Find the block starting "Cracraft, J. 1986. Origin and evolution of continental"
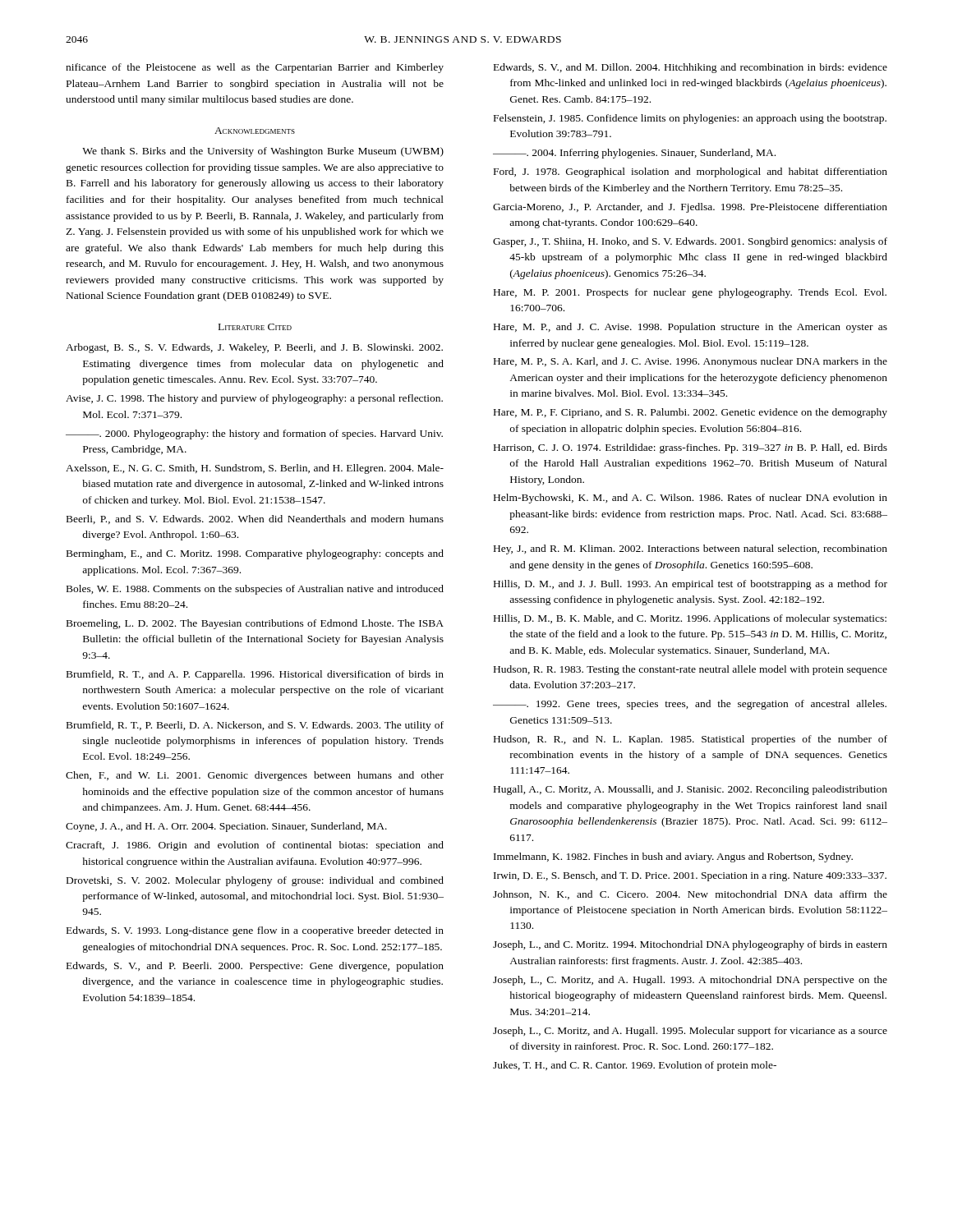The image size is (953, 1232). tap(255, 853)
